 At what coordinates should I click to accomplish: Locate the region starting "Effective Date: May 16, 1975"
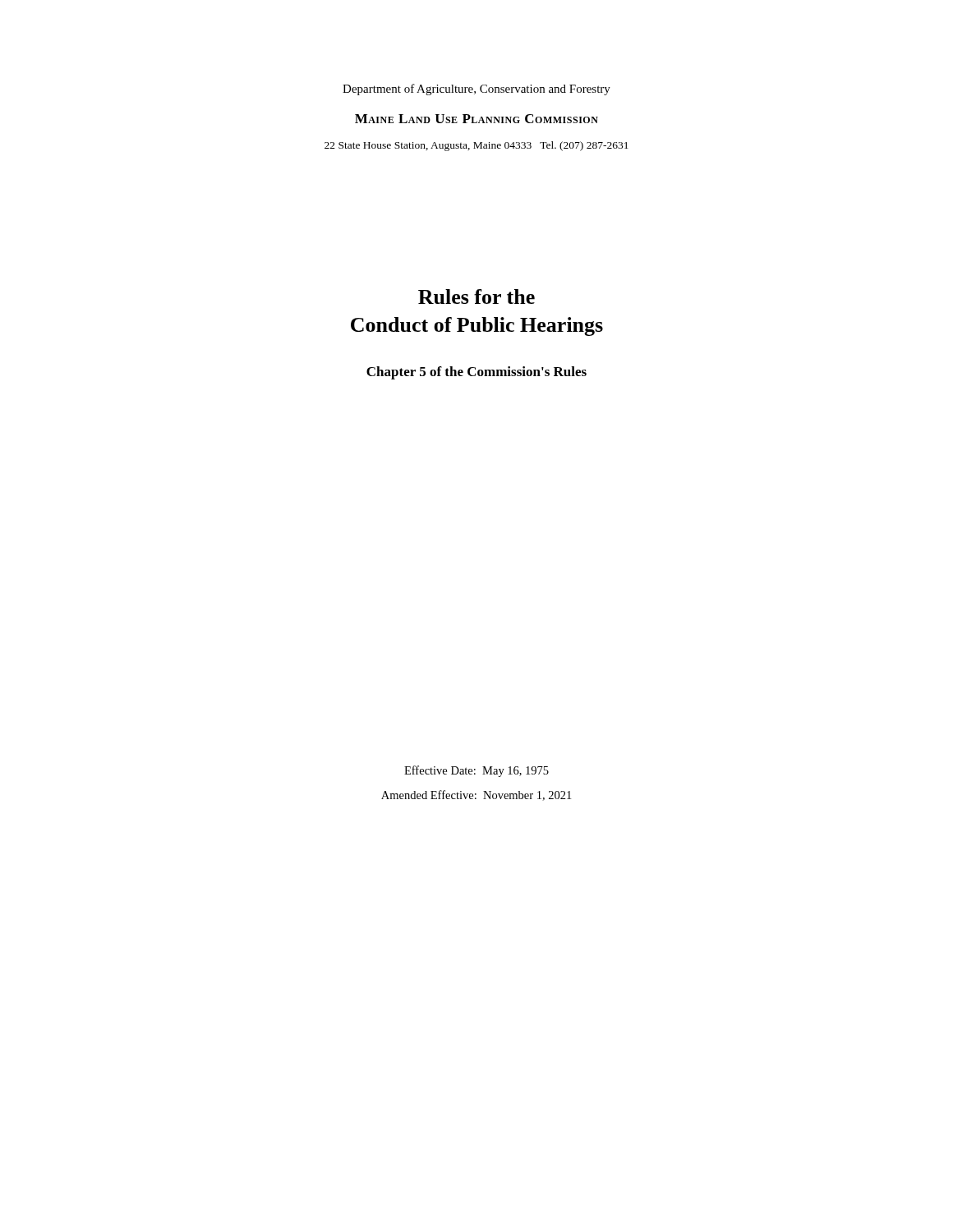coord(476,770)
